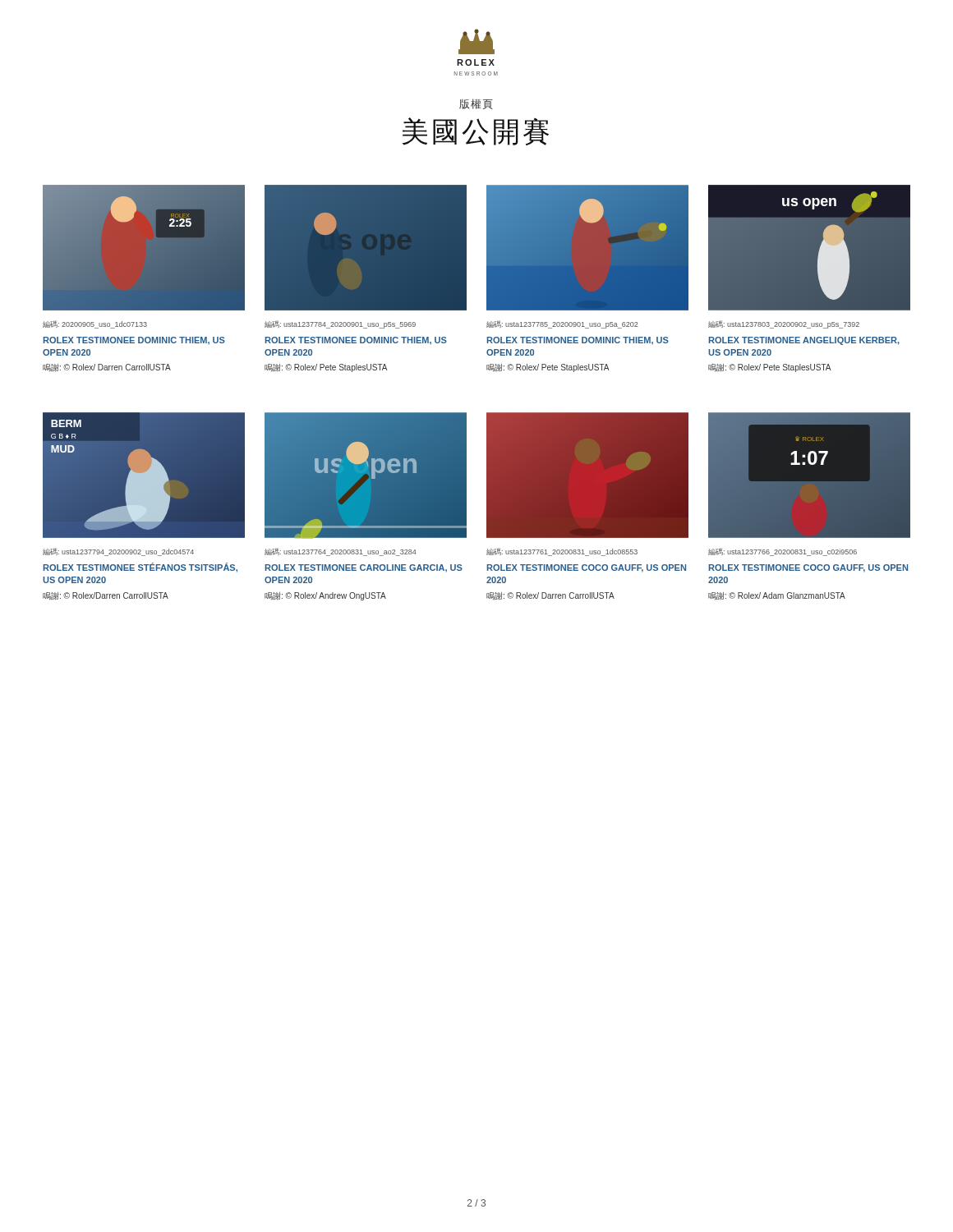The image size is (953, 1232).
Task: Click on the block starting "編碼: usta1237803_20200902_uso_p5s_7392"
Action: coord(784,324)
